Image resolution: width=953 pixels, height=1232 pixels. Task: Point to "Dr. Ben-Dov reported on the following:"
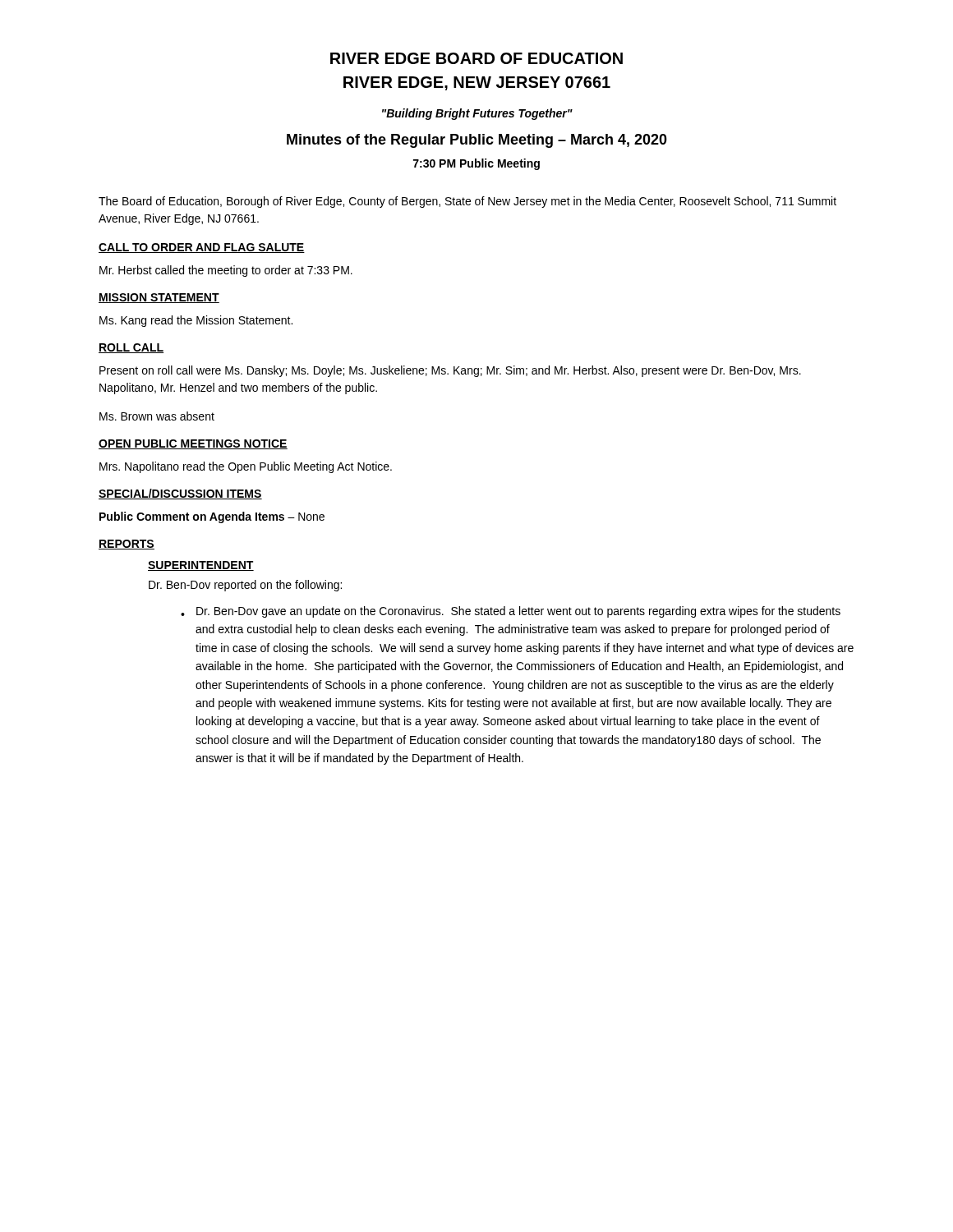tap(245, 585)
